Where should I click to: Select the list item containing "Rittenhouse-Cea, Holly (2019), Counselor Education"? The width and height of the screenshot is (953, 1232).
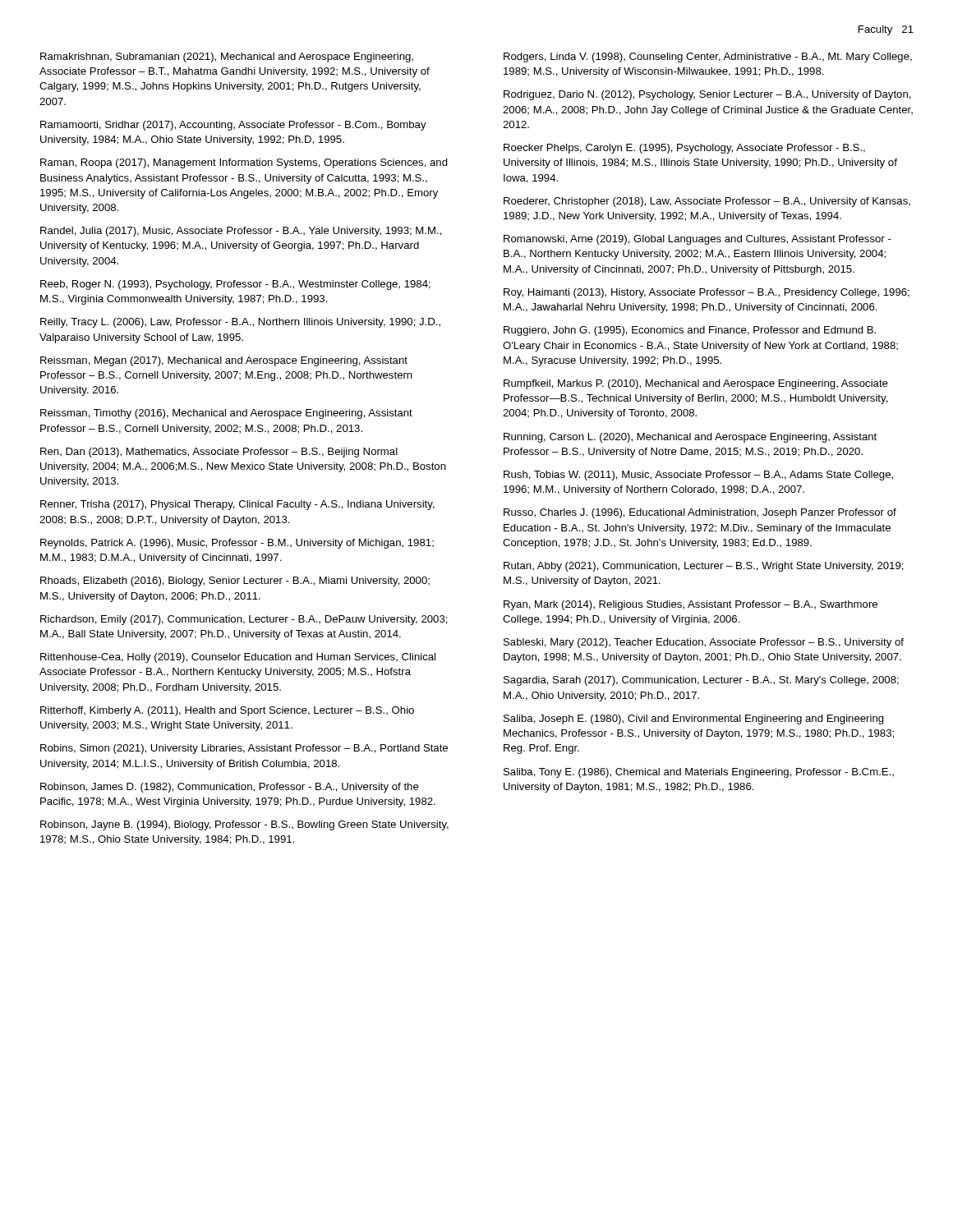[x=238, y=672]
